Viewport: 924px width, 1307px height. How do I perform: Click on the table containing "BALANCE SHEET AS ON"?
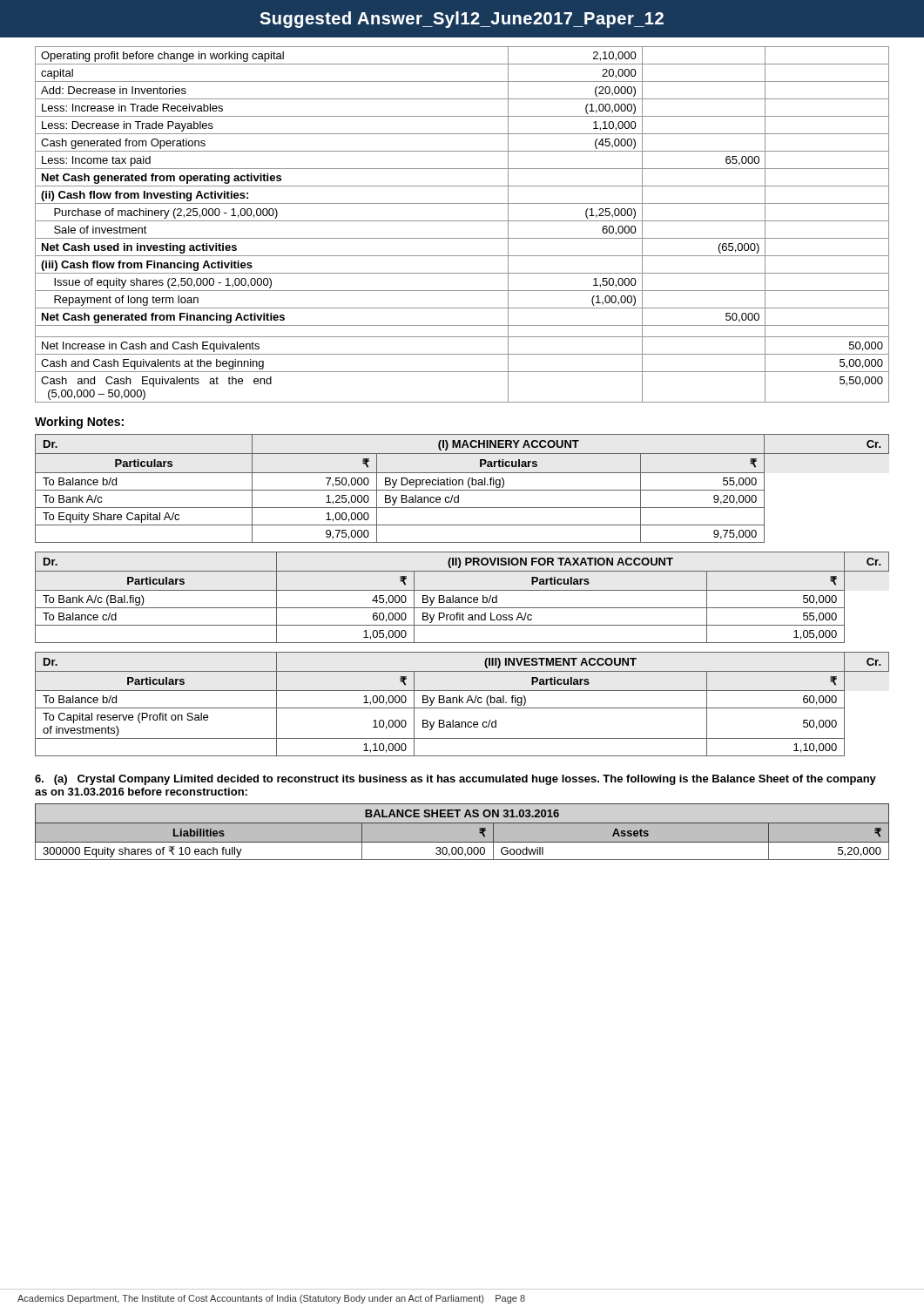[462, 832]
